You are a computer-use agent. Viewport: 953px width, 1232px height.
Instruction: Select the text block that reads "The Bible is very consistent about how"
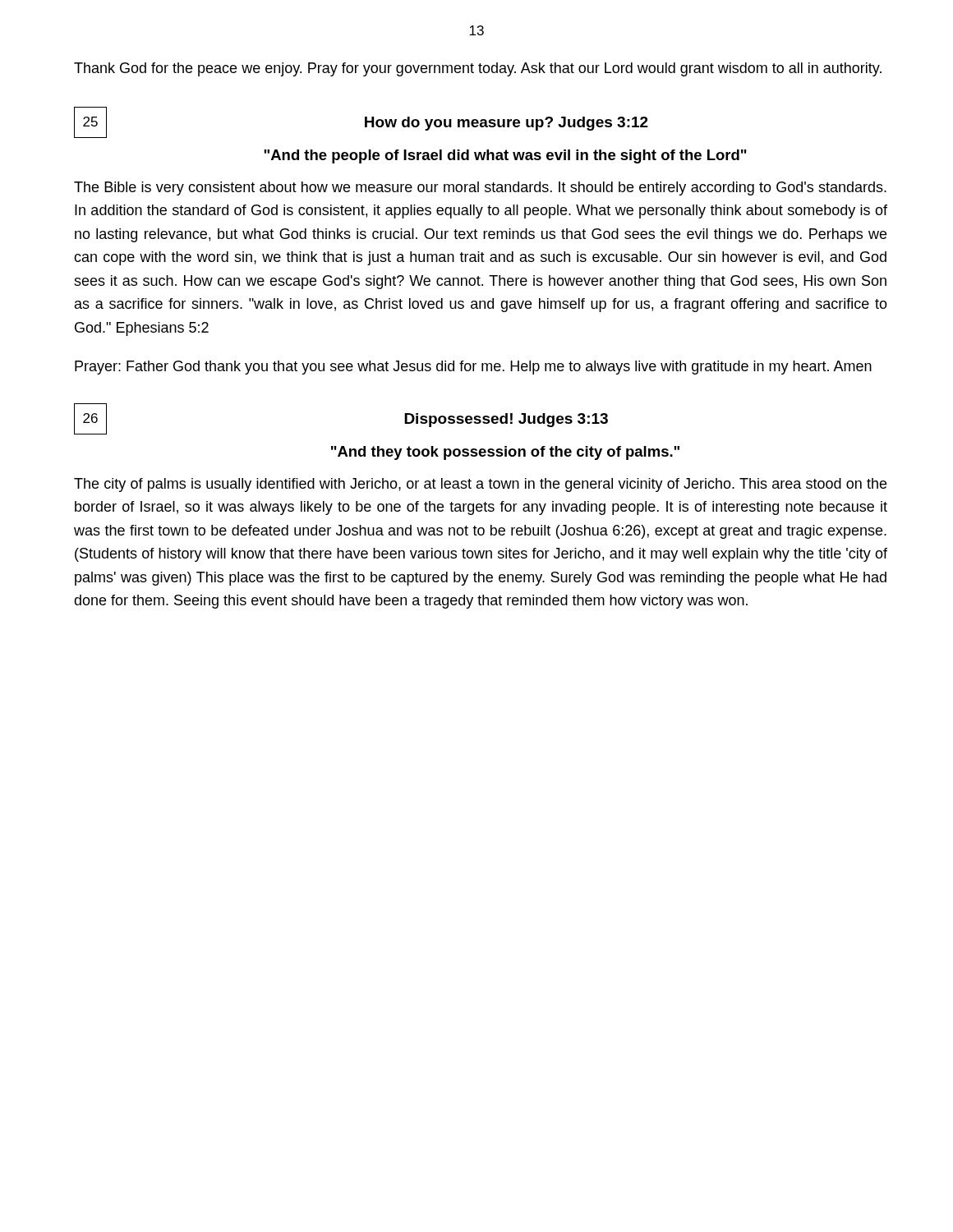481,257
